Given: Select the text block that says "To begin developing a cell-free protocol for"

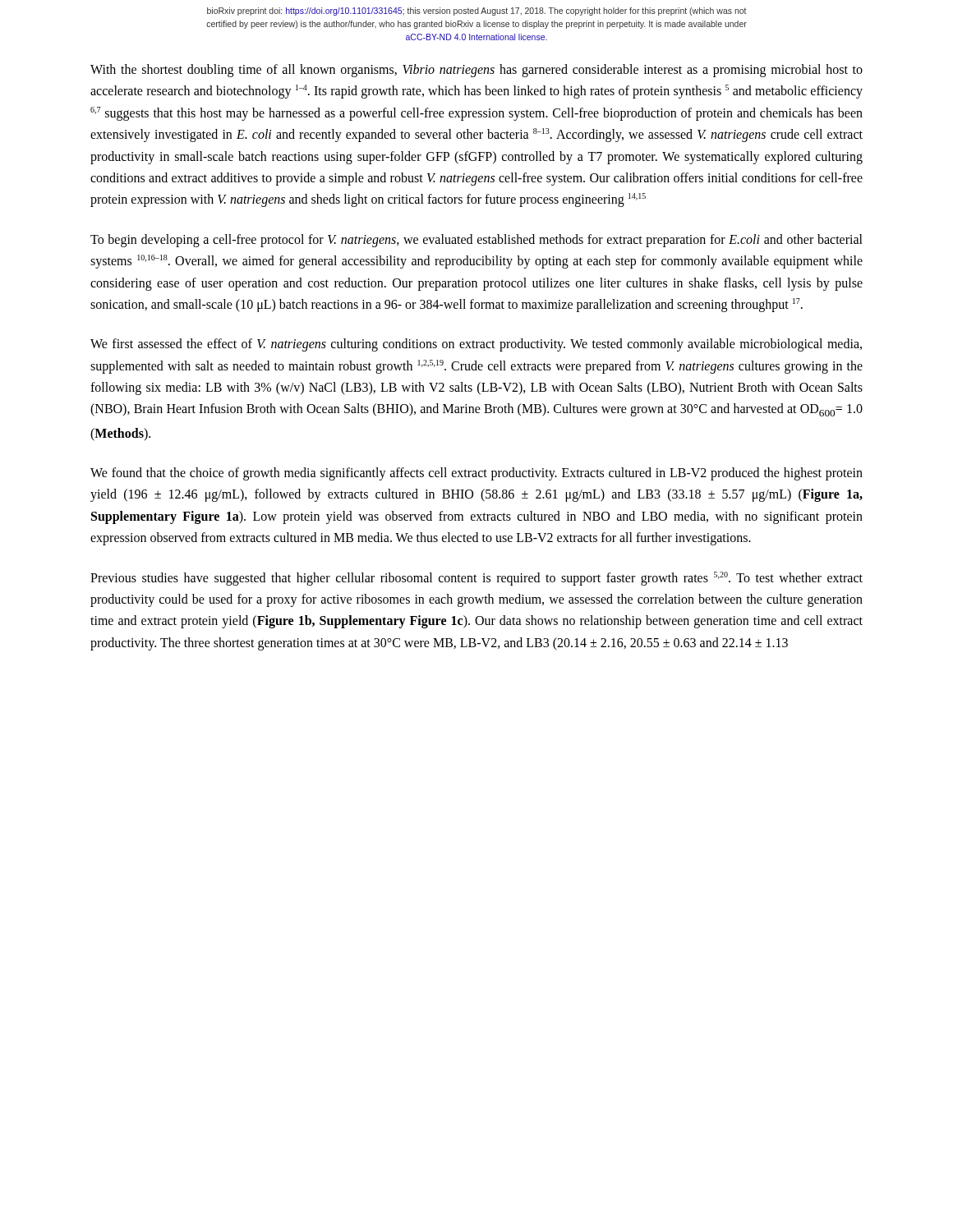Looking at the screenshot, I should point(476,272).
